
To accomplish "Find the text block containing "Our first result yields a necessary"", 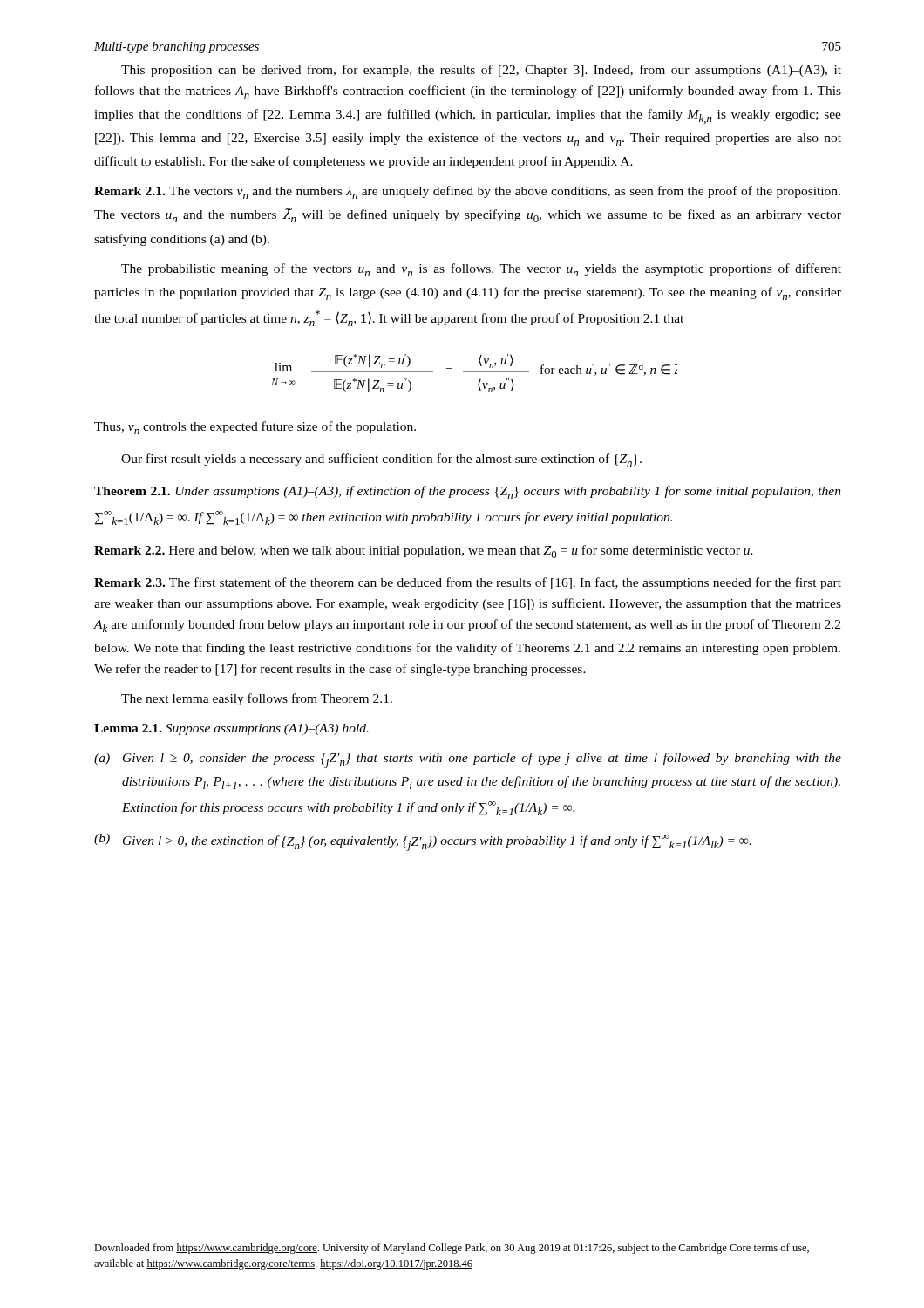I will click(468, 460).
